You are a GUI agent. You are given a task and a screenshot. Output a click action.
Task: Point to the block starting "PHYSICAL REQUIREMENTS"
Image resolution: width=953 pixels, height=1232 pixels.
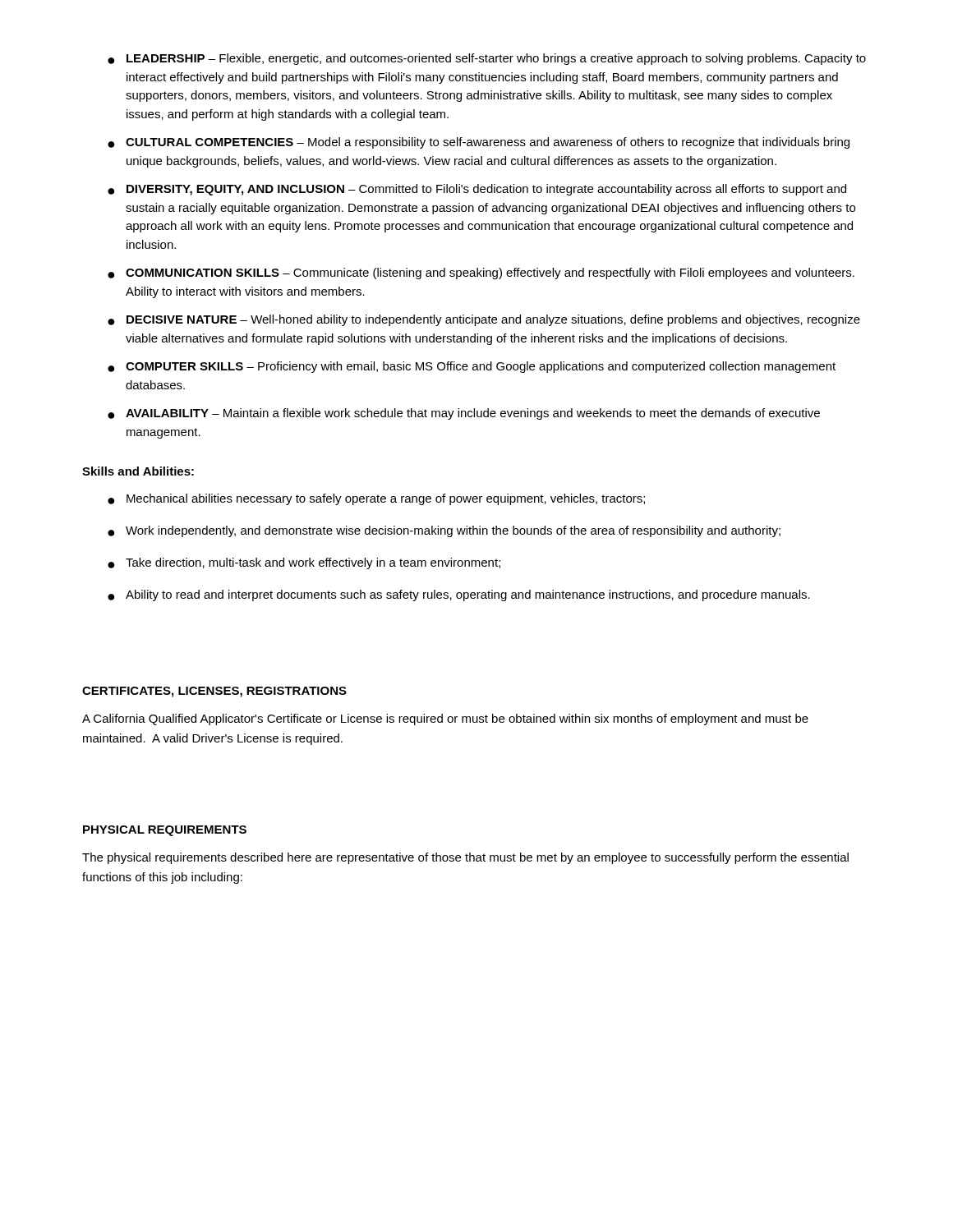[165, 829]
